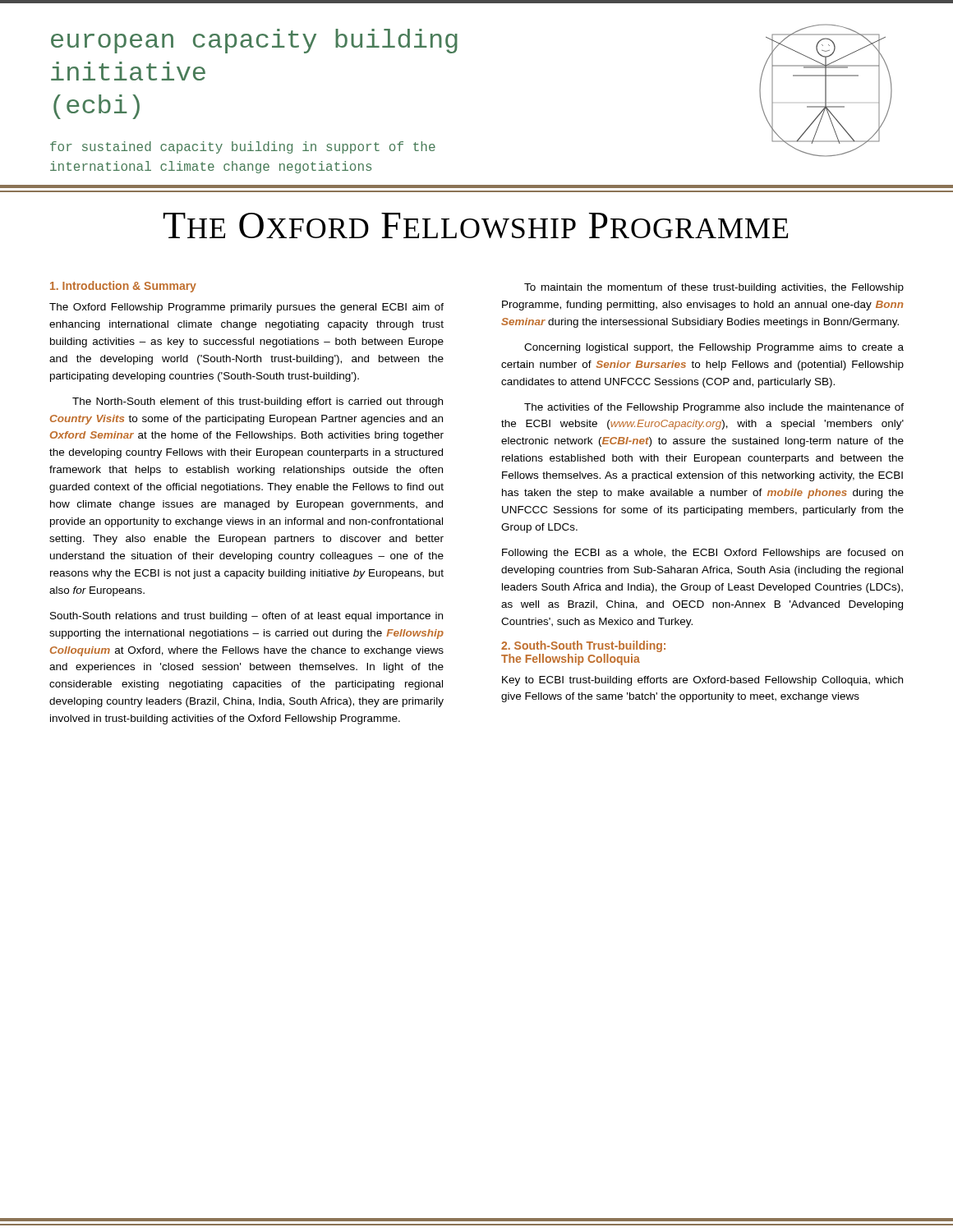This screenshot has width=953, height=1232.
Task: Point to the text starting "Key to ECBI trust-building efforts"
Action: (702, 689)
